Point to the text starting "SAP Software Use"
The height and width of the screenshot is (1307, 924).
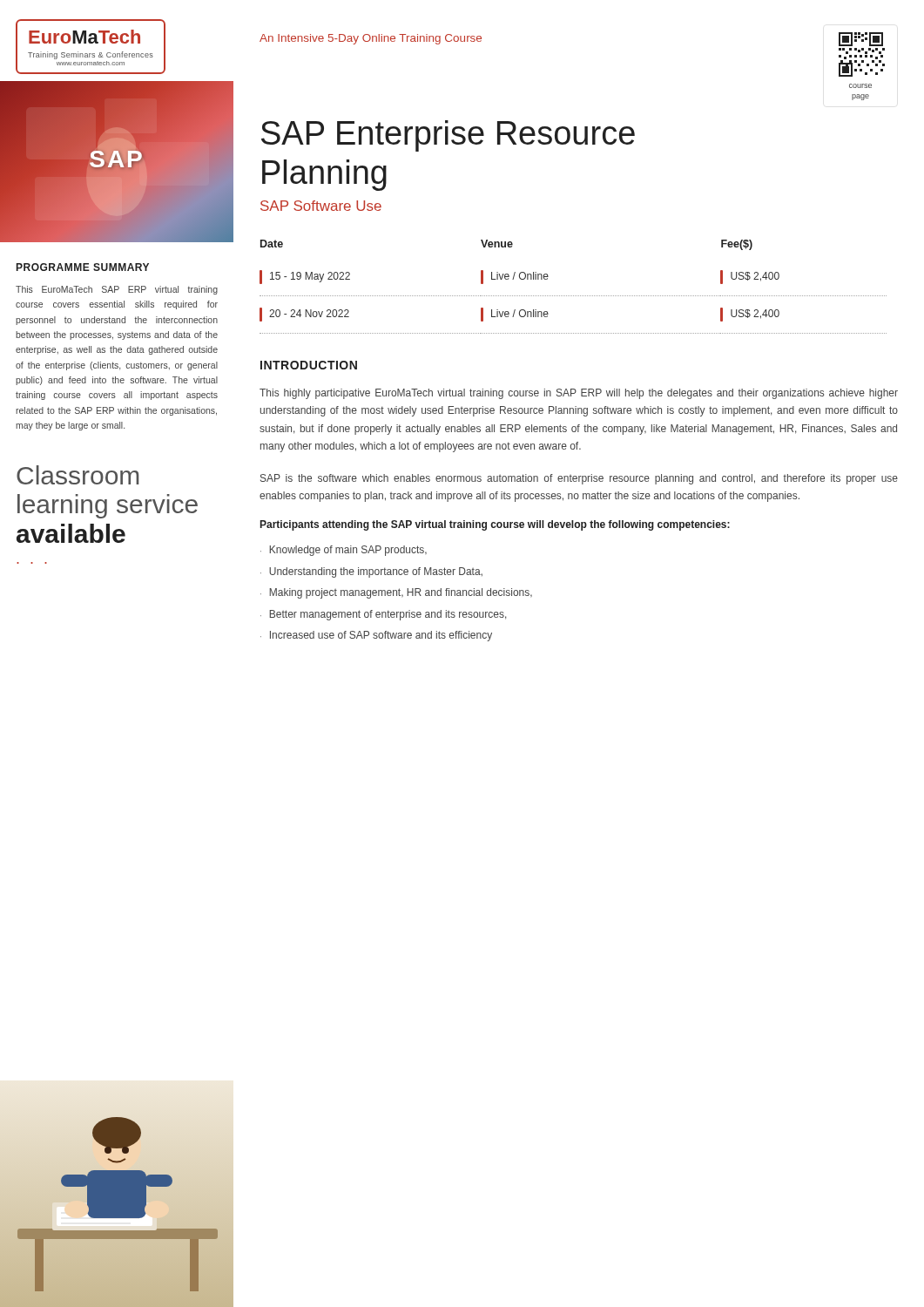pyautogui.click(x=321, y=206)
